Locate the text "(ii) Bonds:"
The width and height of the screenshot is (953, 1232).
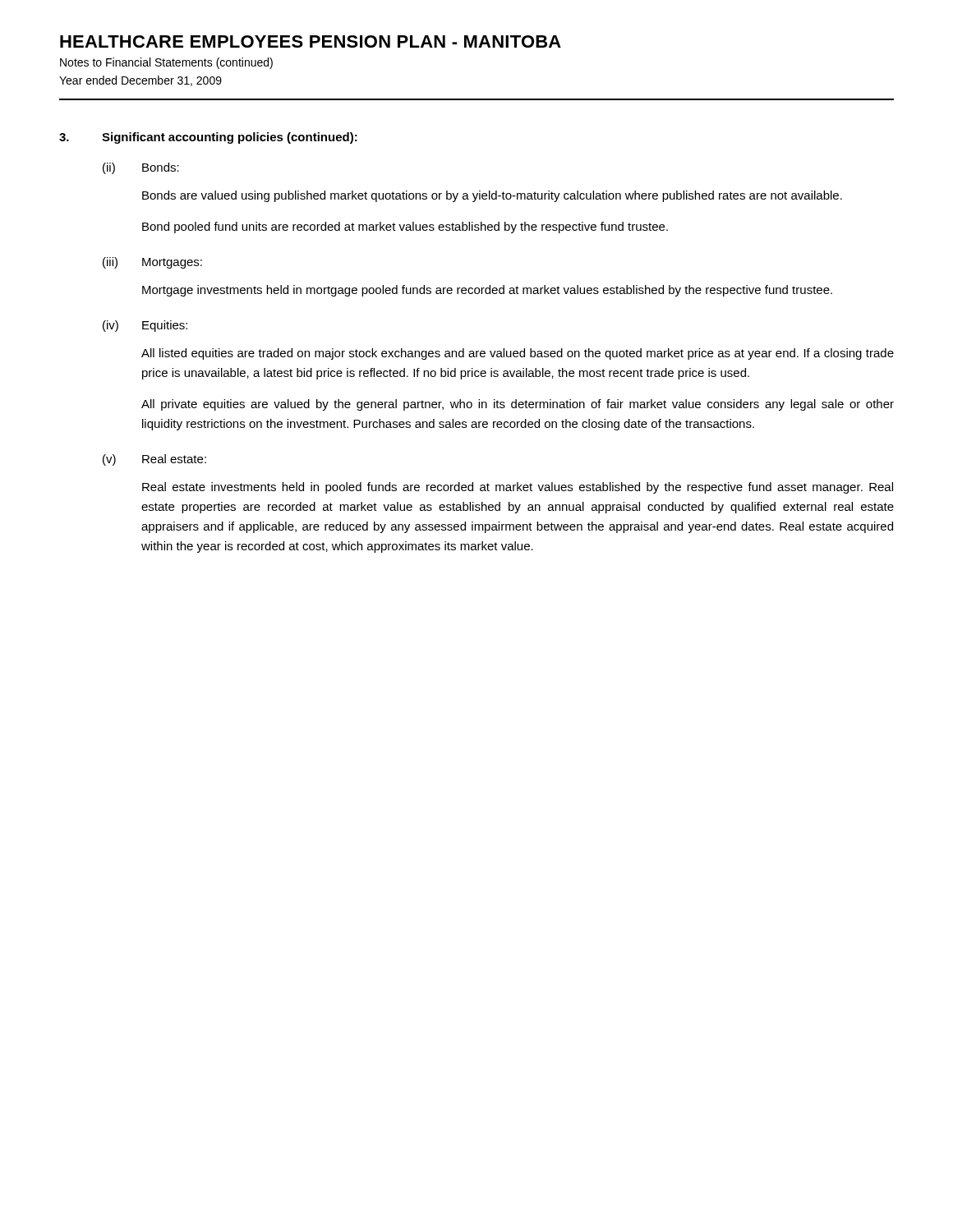tap(141, 167)
